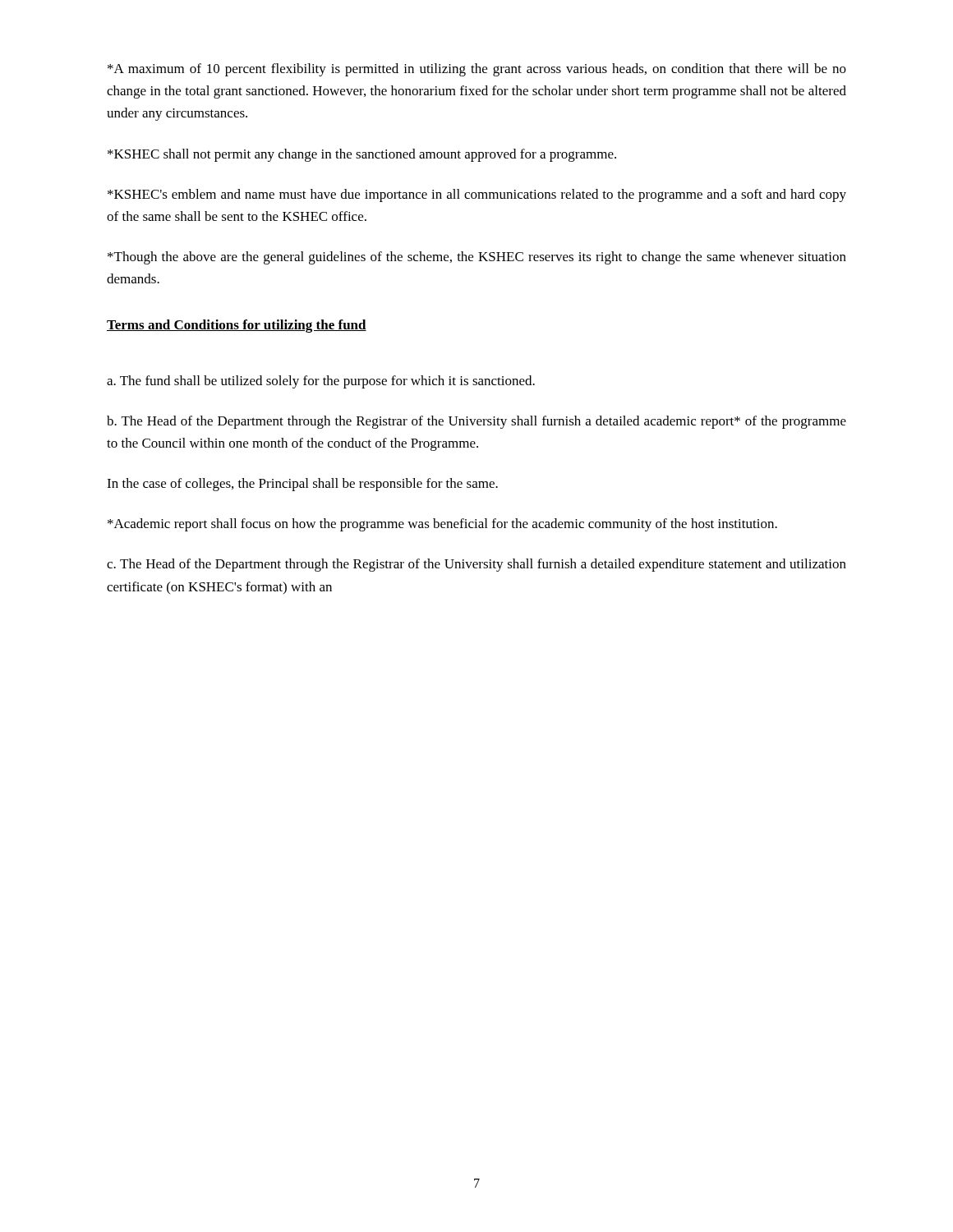Viewport: 953px width, 1232px height.
Task: Navigate to the text block starting "KSHEC shall not permit any change in"
Action: pyautogui.click(x=362, y=154)
